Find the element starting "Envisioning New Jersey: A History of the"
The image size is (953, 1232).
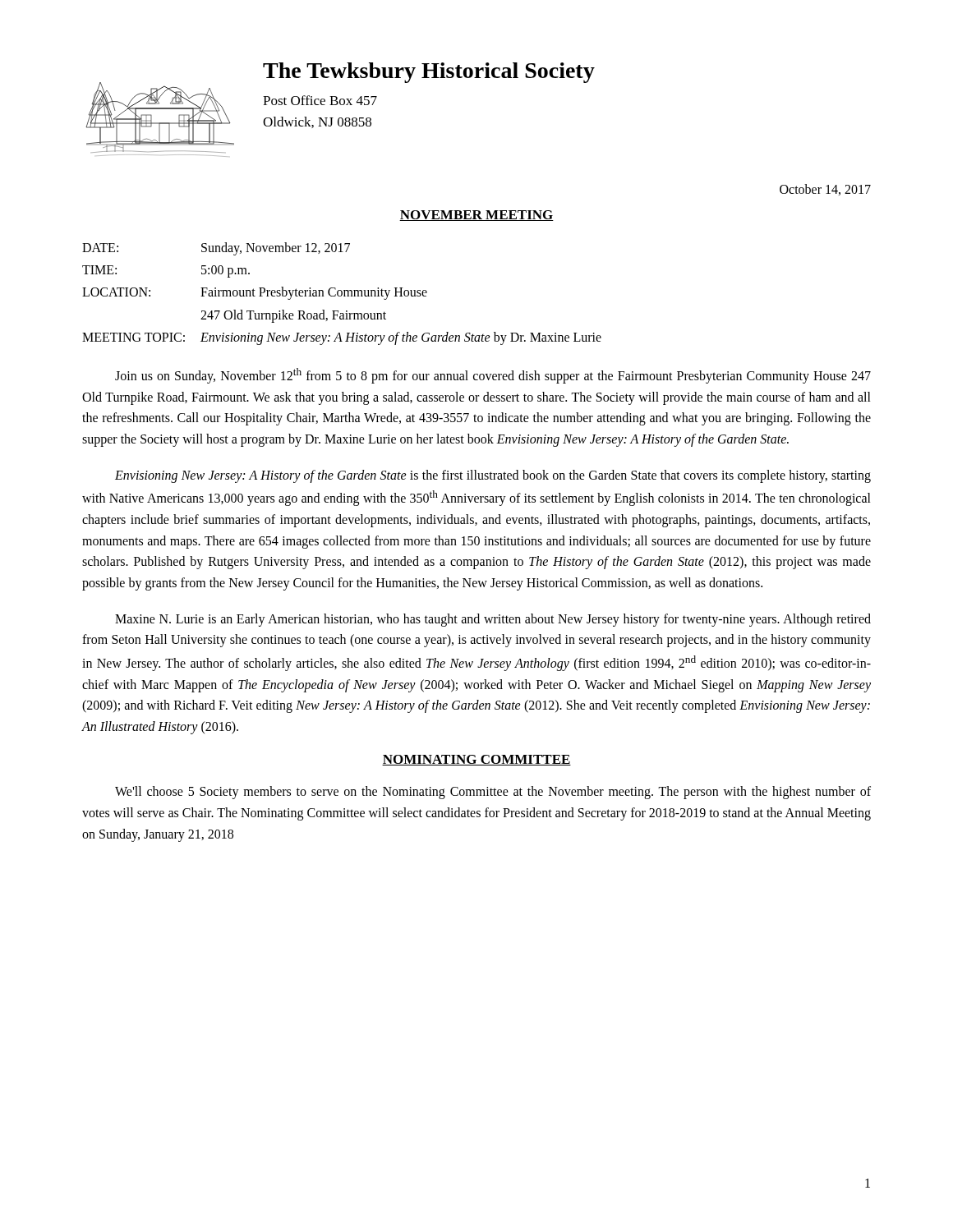tap(476, 529)
